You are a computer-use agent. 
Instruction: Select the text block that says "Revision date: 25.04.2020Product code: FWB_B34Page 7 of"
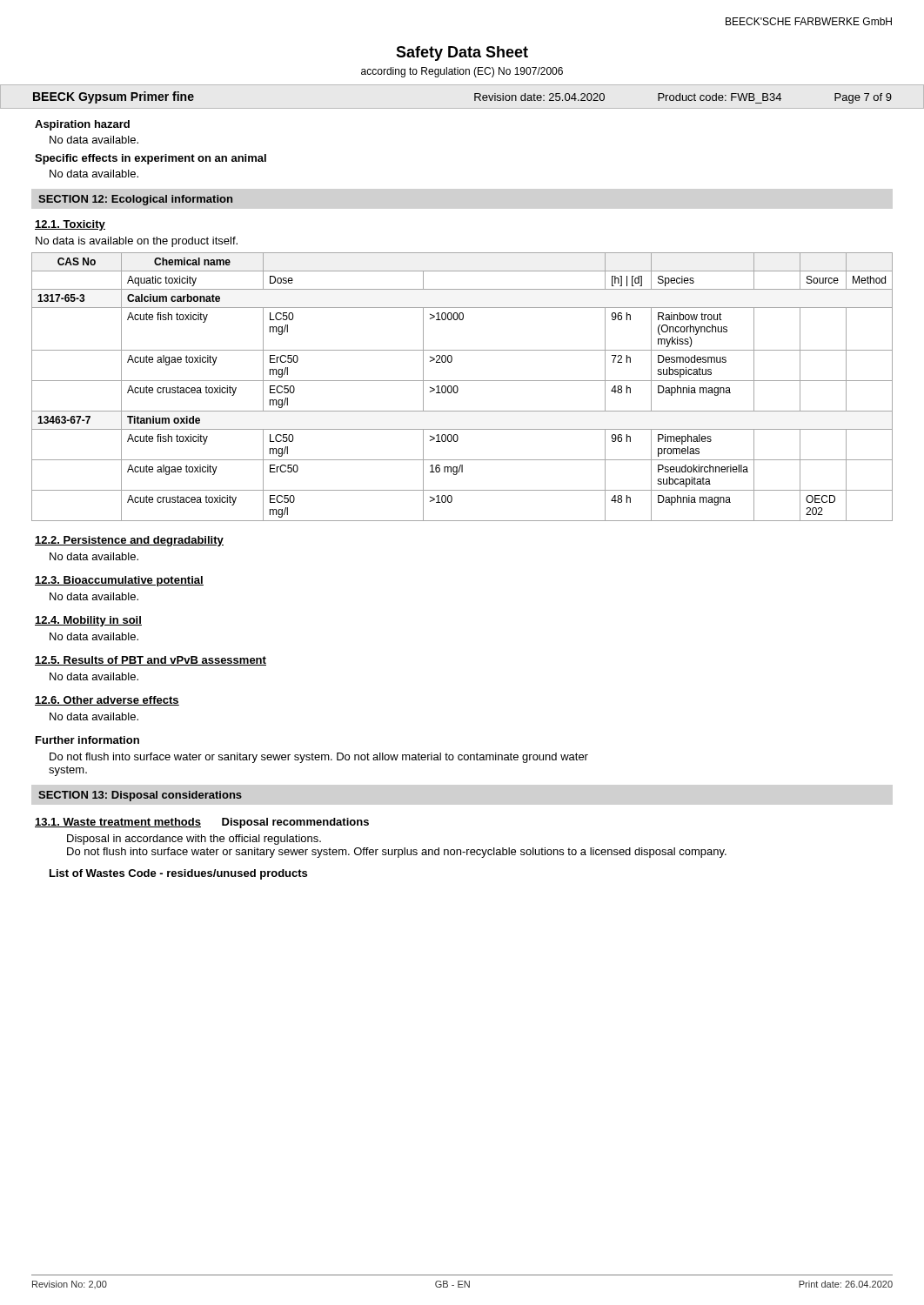click(x=683, y=97)
